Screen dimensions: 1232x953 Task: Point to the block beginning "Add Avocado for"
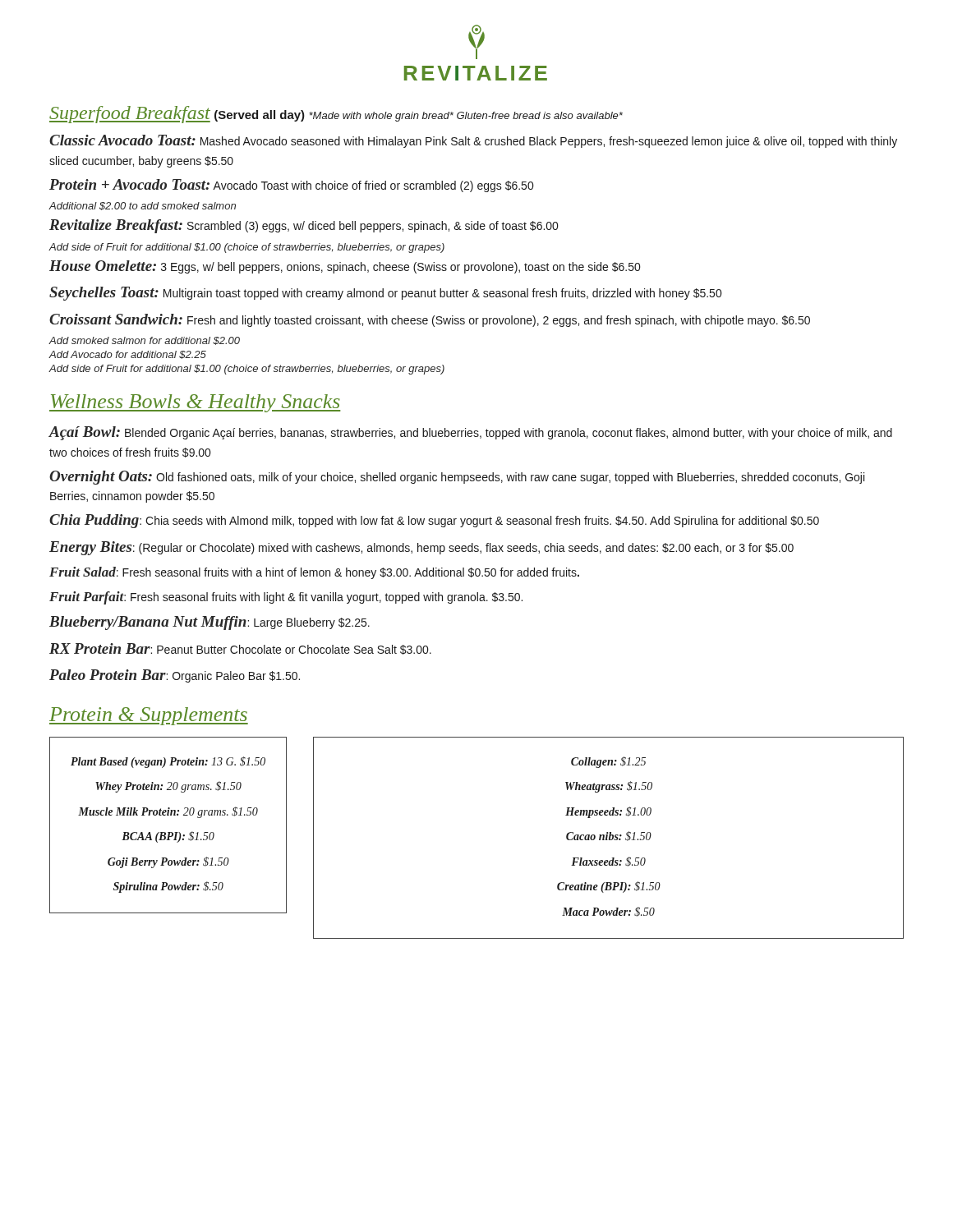coord(128,354)
